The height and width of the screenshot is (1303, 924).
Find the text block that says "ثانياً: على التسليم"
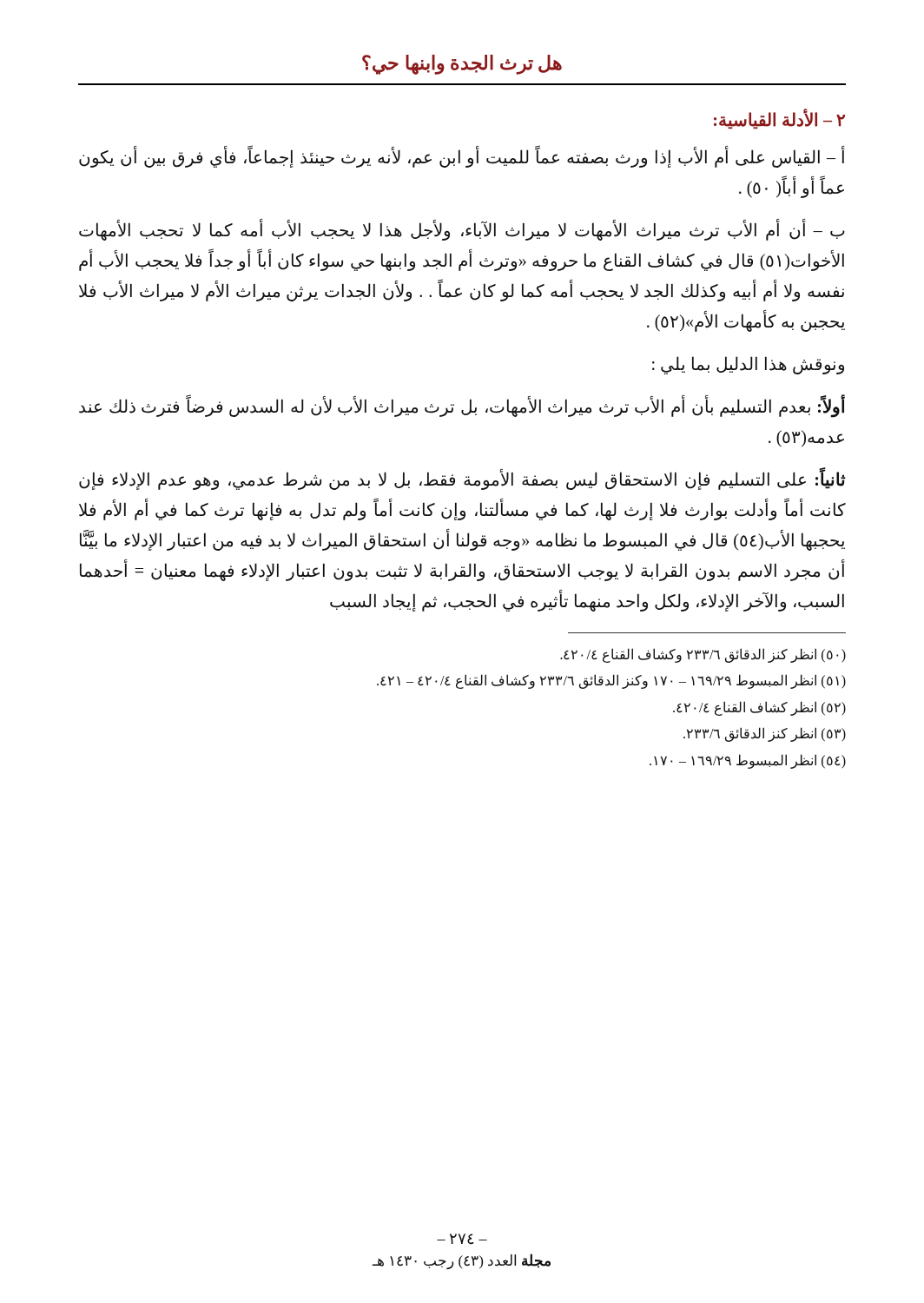pyautogui.click(x=462, y=540)
